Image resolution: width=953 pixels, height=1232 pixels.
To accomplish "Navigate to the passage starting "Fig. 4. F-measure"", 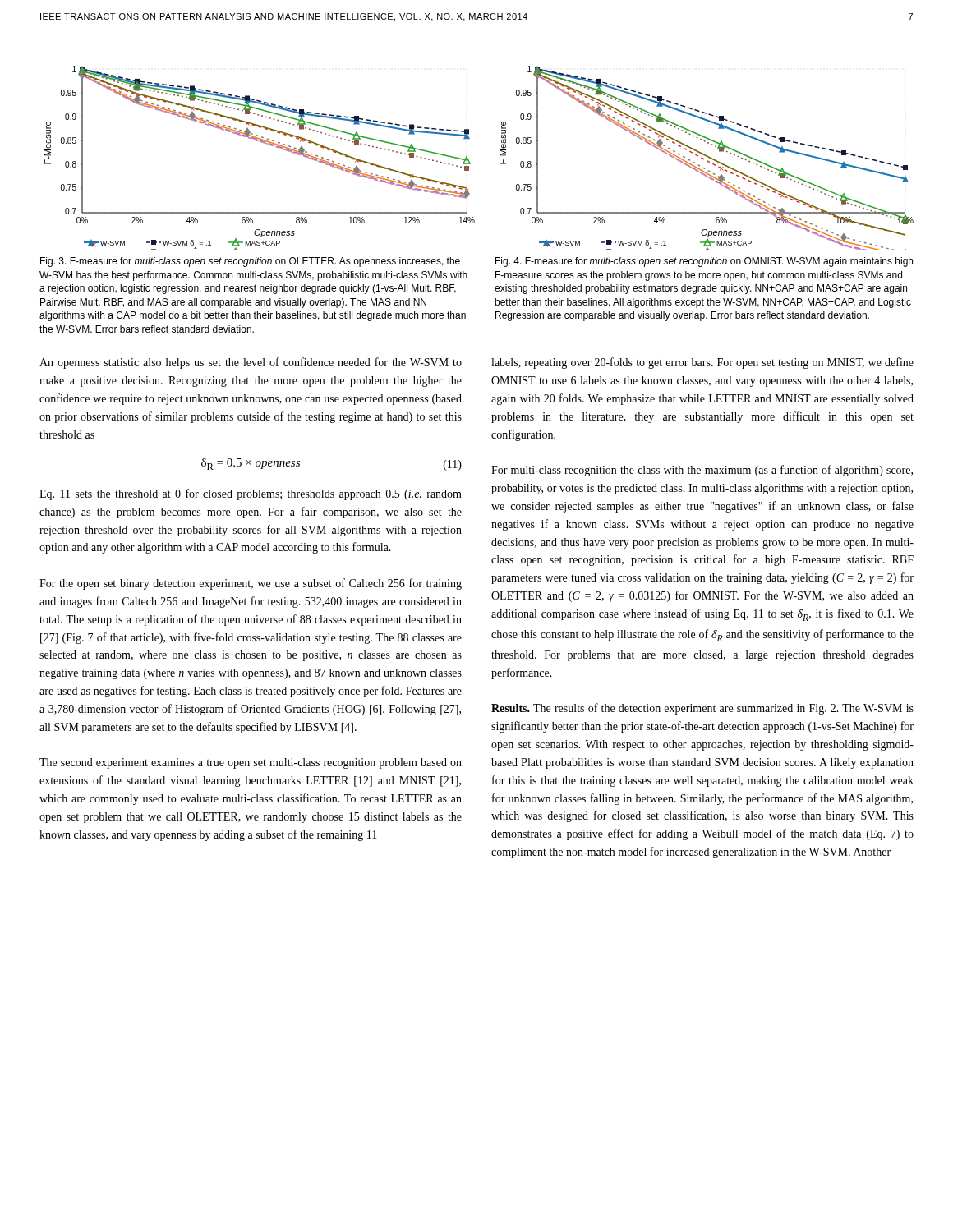I will tap(704, 288).
